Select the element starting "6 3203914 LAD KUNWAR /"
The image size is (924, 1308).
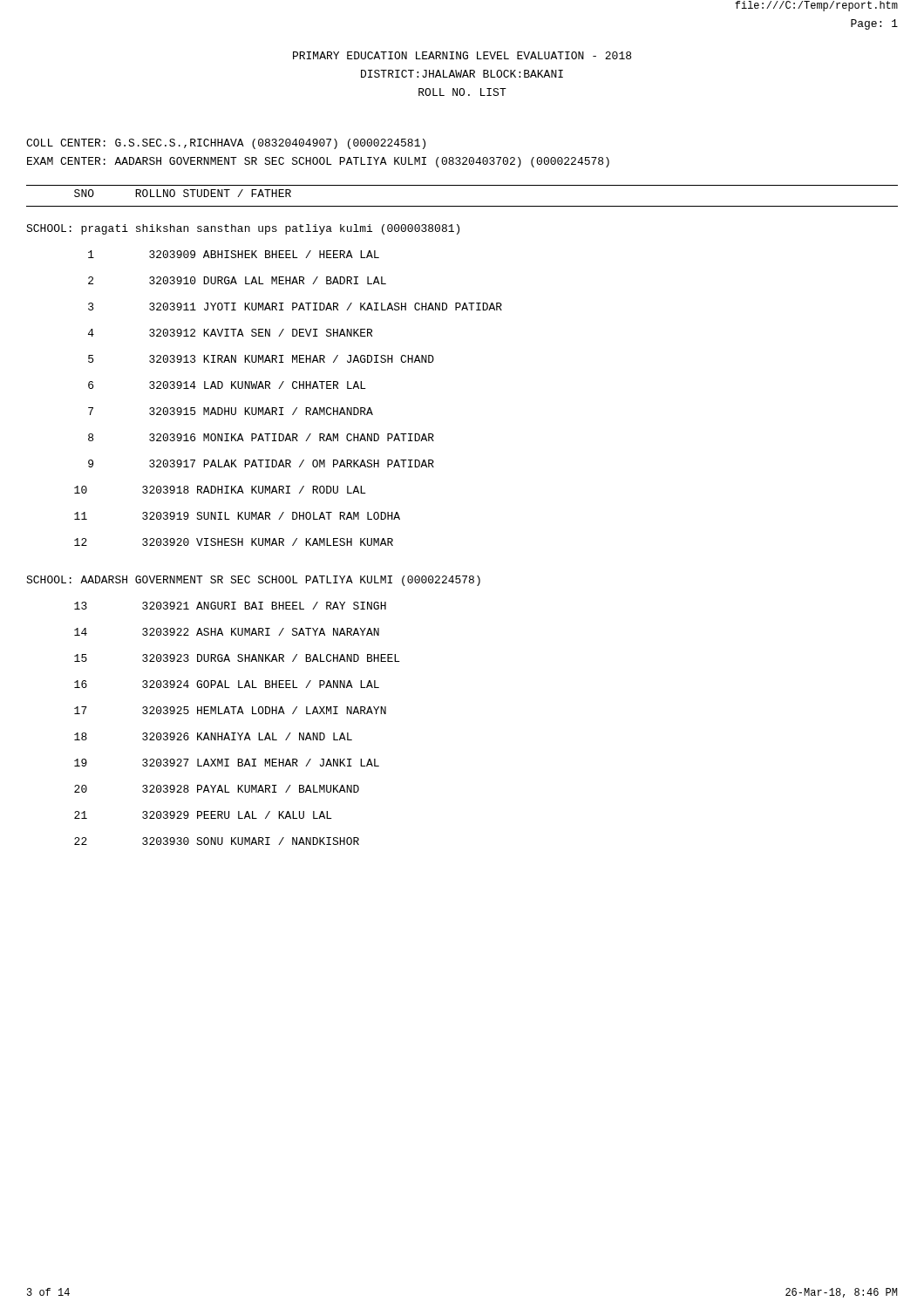(196, 386)
